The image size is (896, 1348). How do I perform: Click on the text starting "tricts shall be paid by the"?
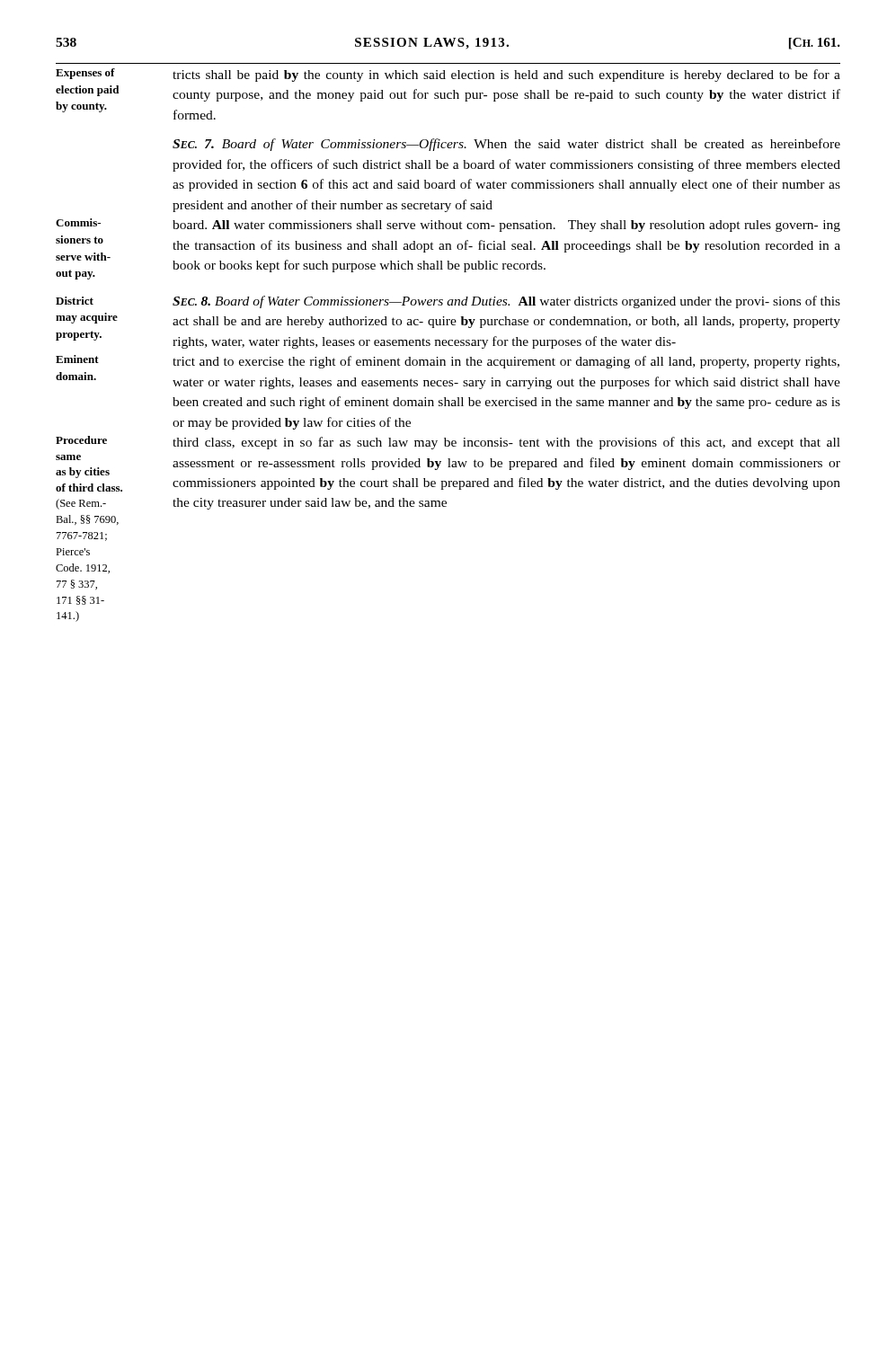pyautogui.click(x=506, y=94)
